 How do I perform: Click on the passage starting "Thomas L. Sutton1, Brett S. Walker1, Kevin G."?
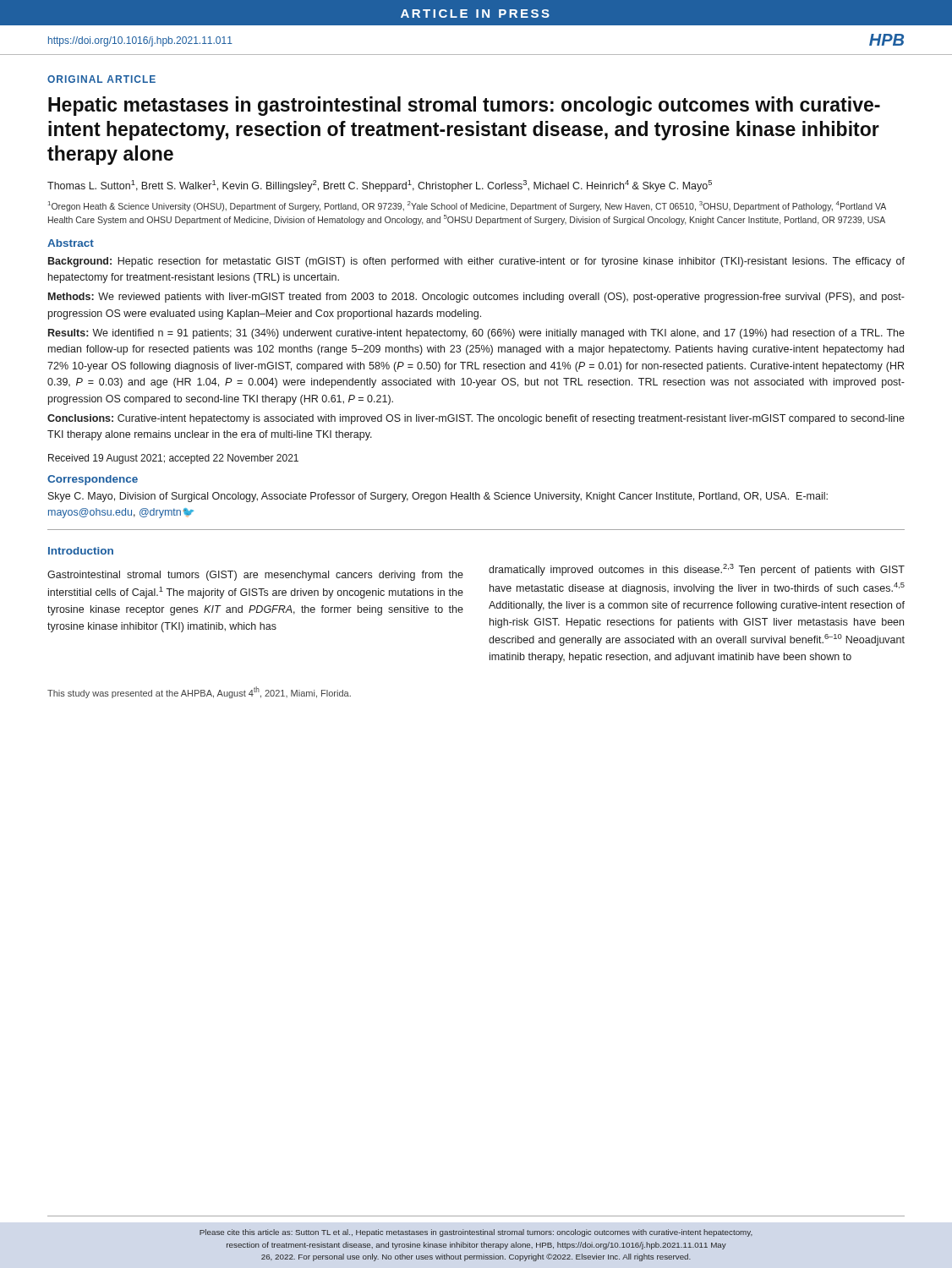[x=380, y=185]
